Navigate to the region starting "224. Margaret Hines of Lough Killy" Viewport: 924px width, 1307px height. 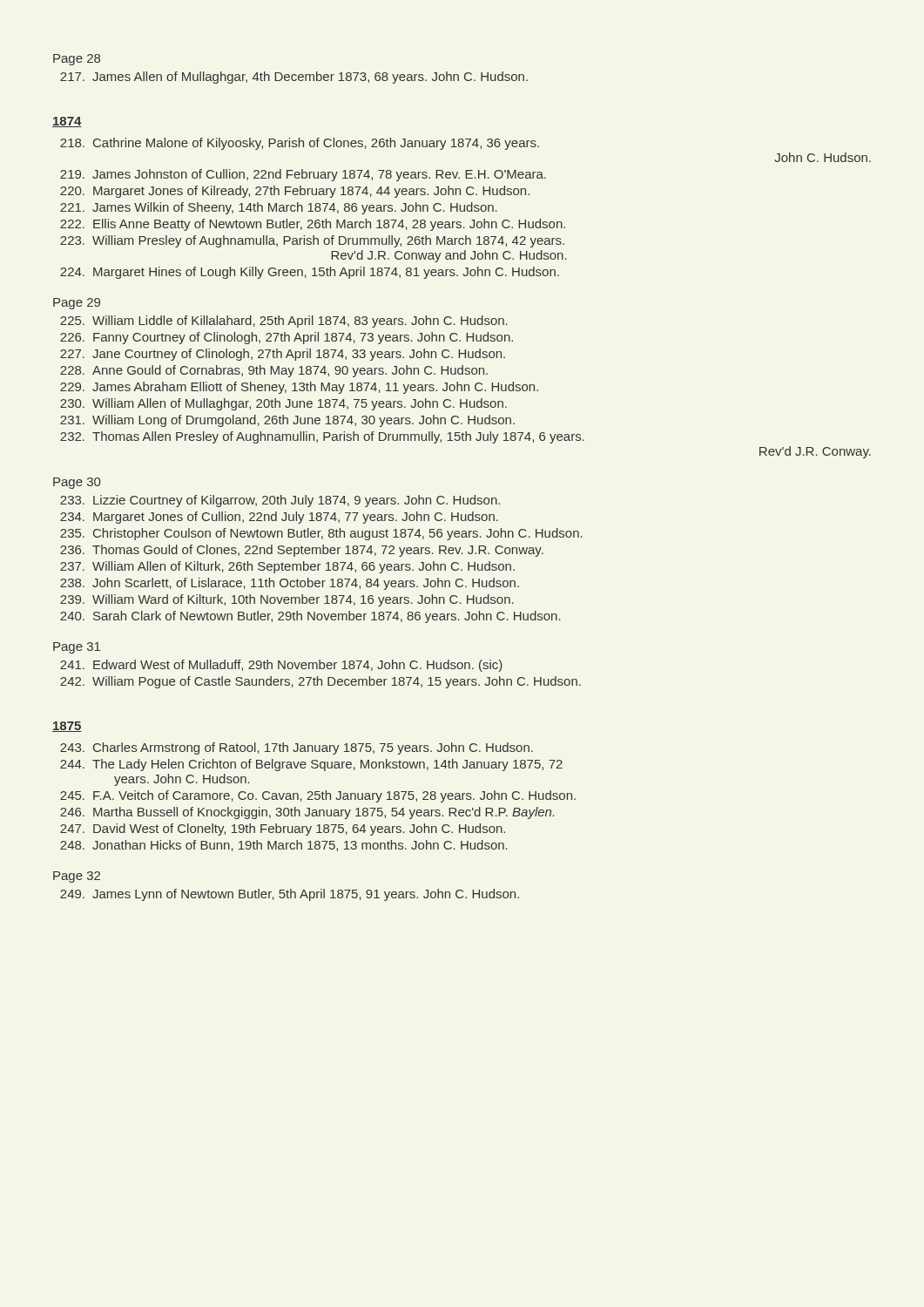(462, 271)
